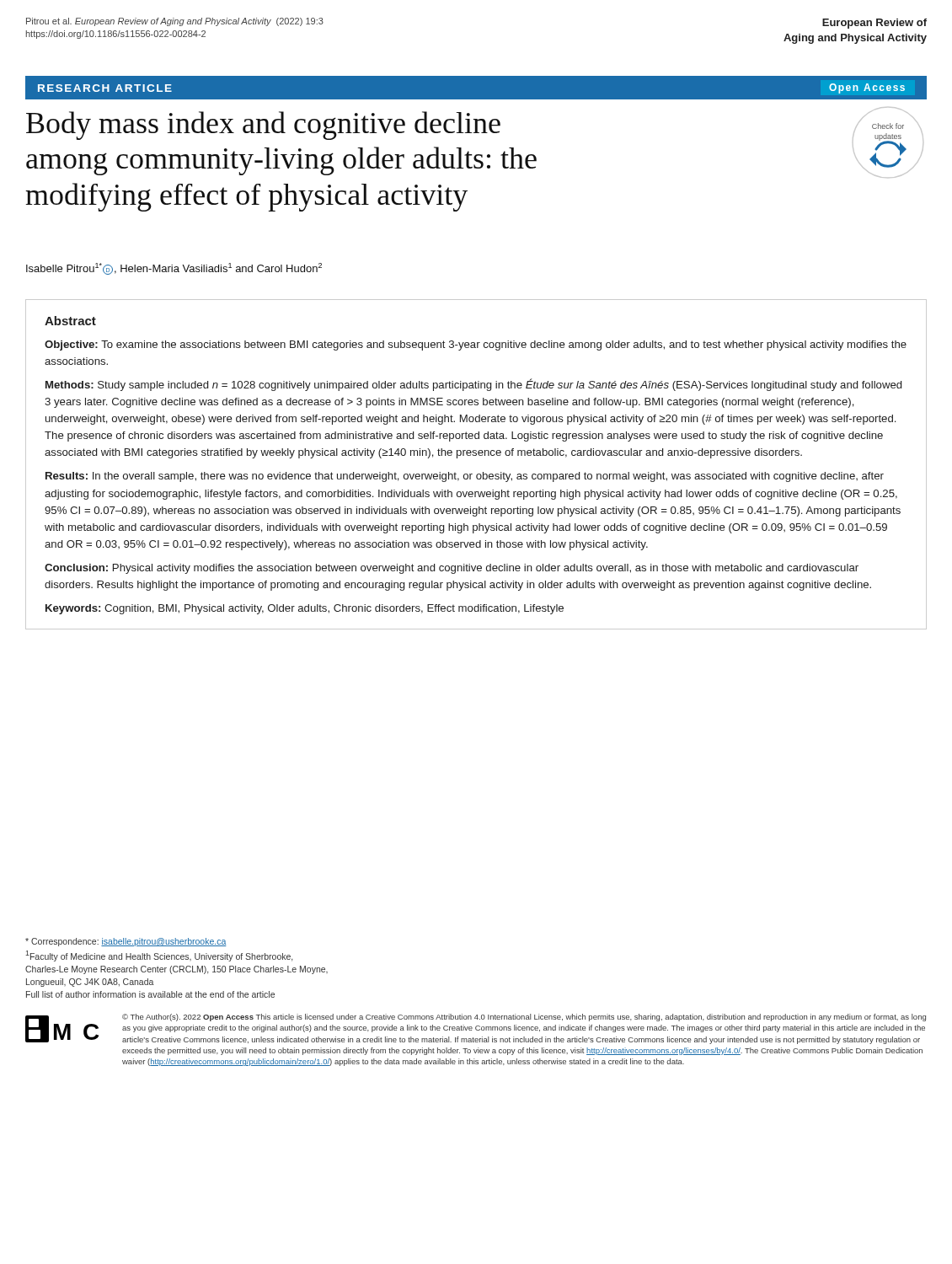This screenshot has height=1264, width=952.
Task: Where is the passage that starts "Correspondence: isabelle.pitrou@usherbrooke.ca 1Faculty of Medicine and"?
Action: [177, 968]
